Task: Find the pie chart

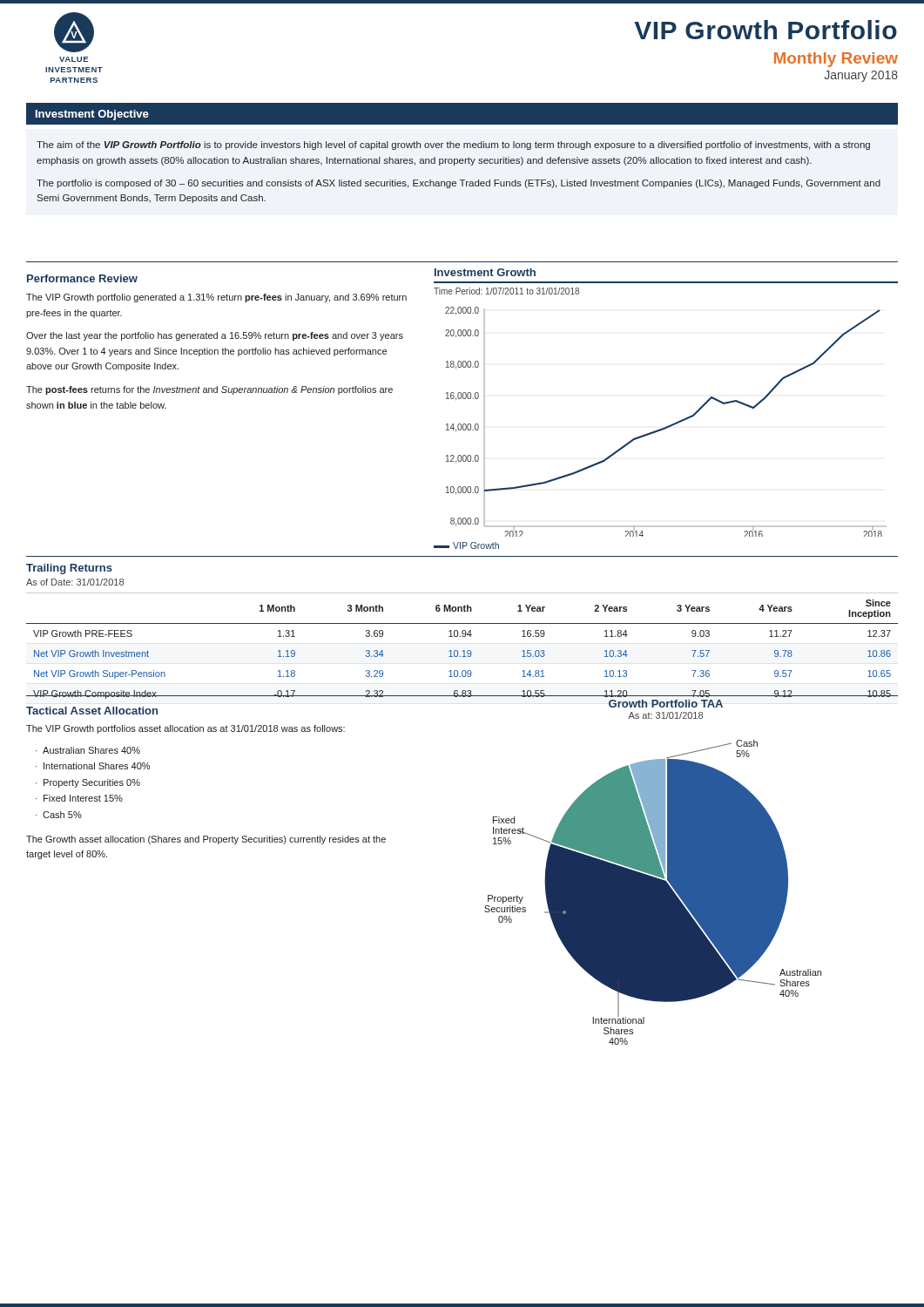Action: click(x=666, y=889)
